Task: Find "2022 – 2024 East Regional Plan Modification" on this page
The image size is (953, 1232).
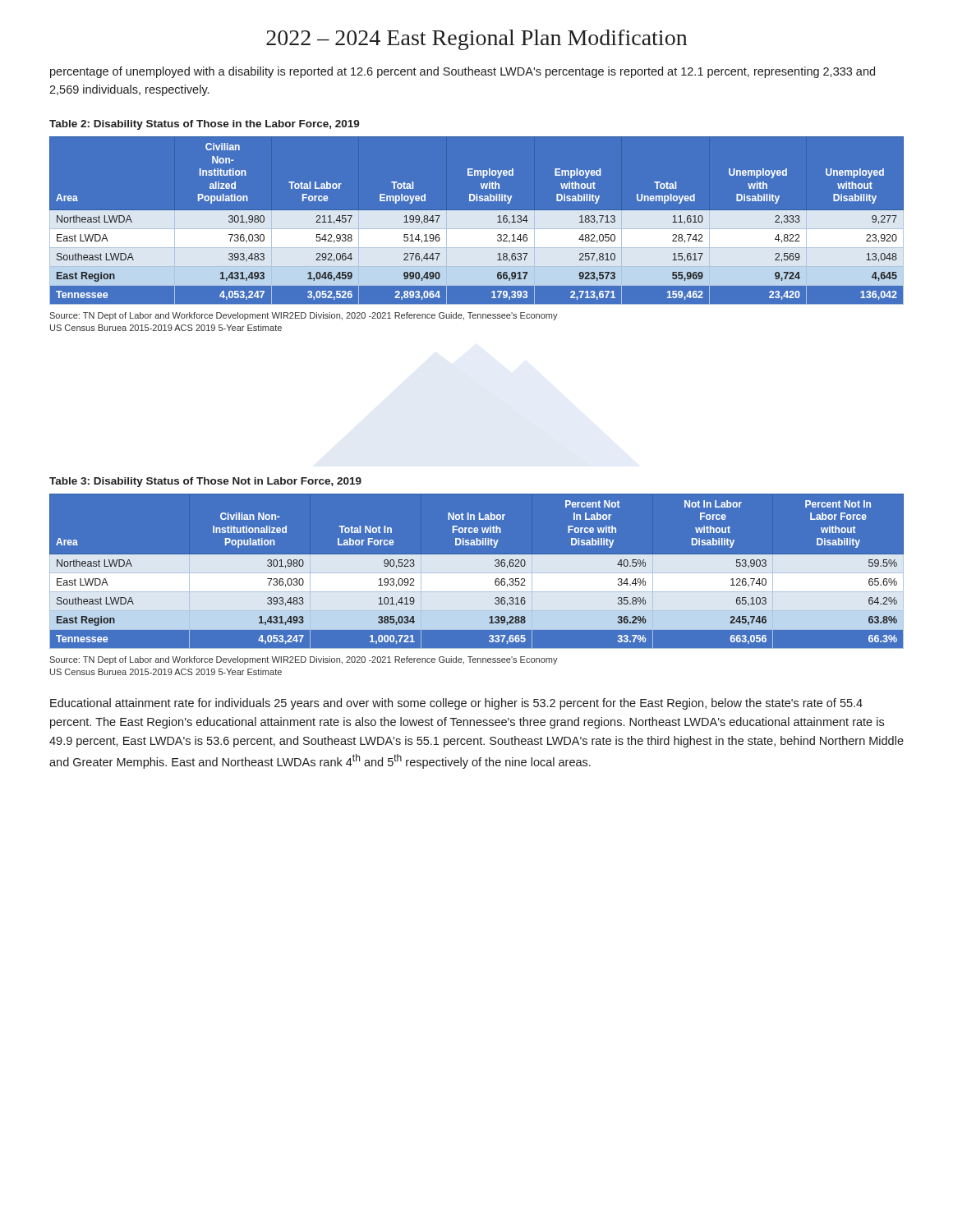Action: 476,38
